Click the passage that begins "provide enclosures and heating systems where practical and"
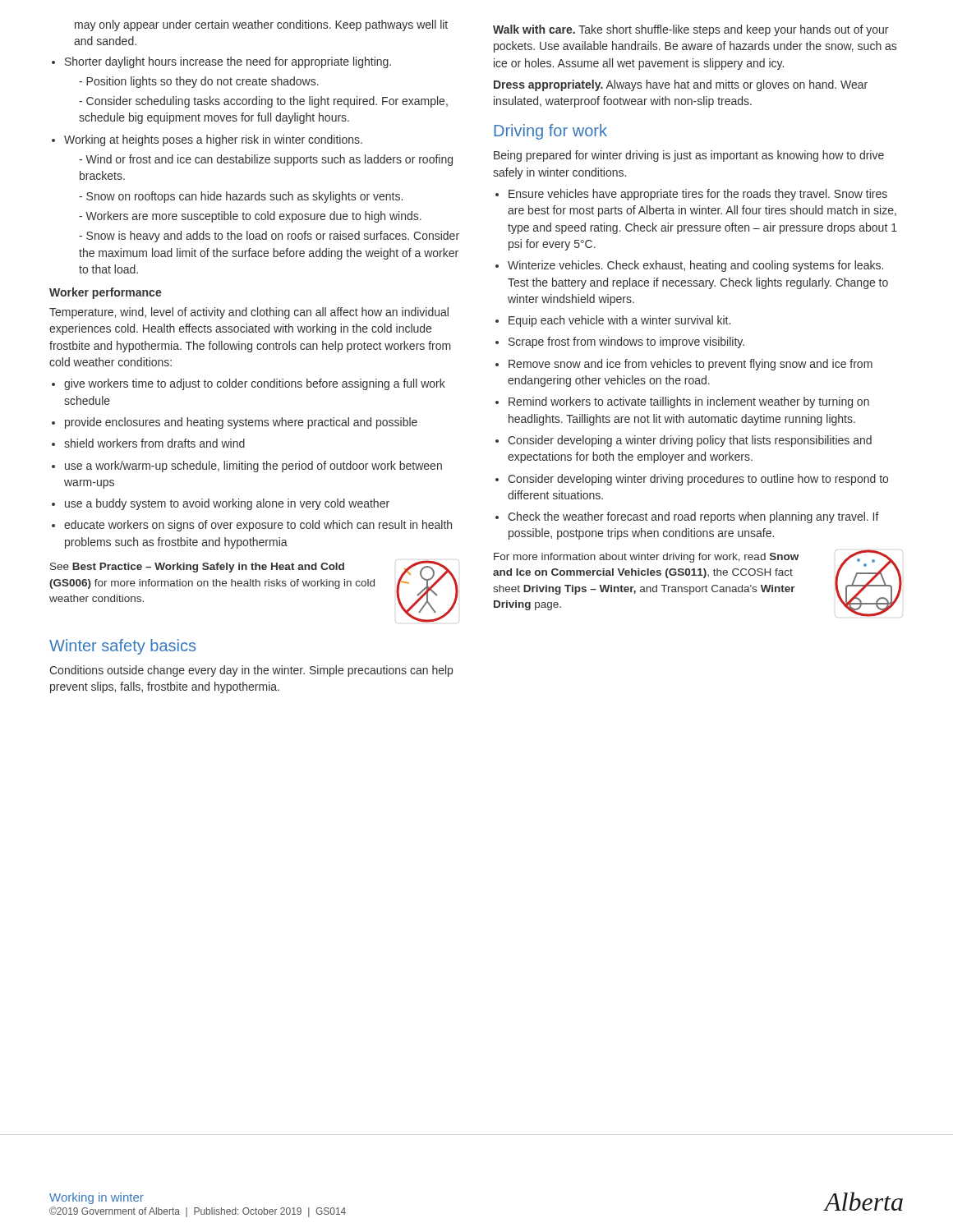The image size is (953, 1232). [241, 422]
